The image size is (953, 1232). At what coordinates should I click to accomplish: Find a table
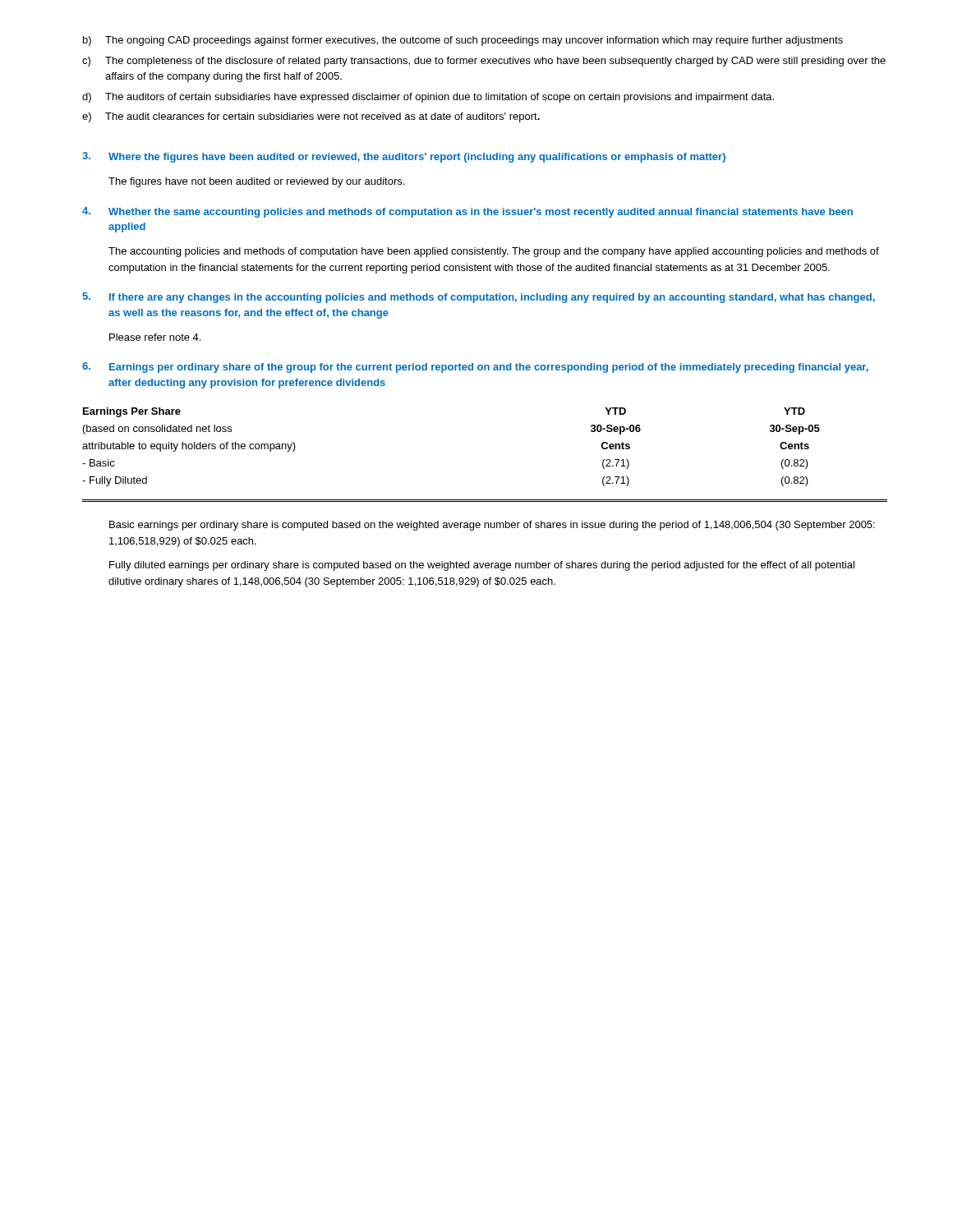click(x=485, y=452)
